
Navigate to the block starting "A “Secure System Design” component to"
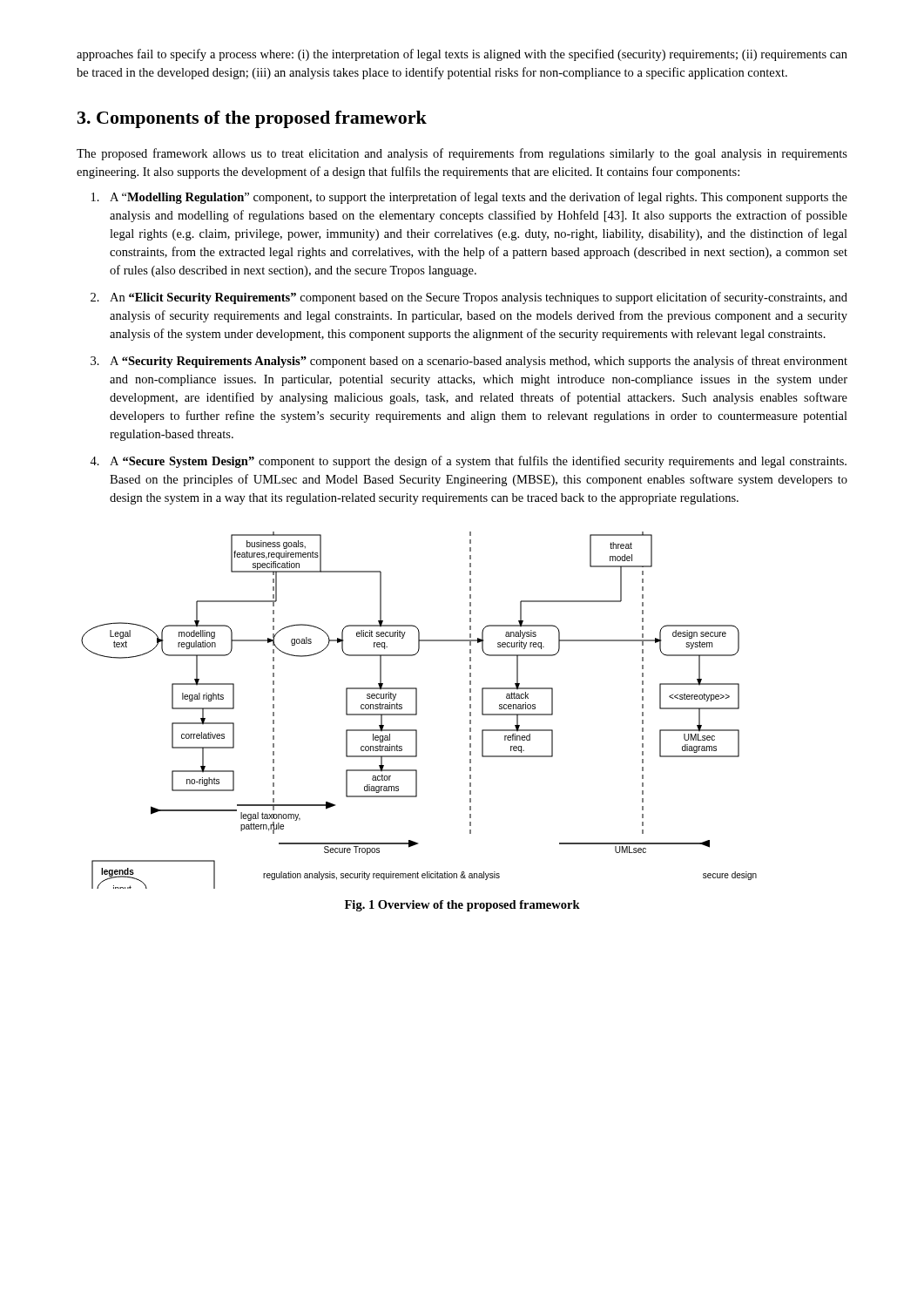click(479, 479)
